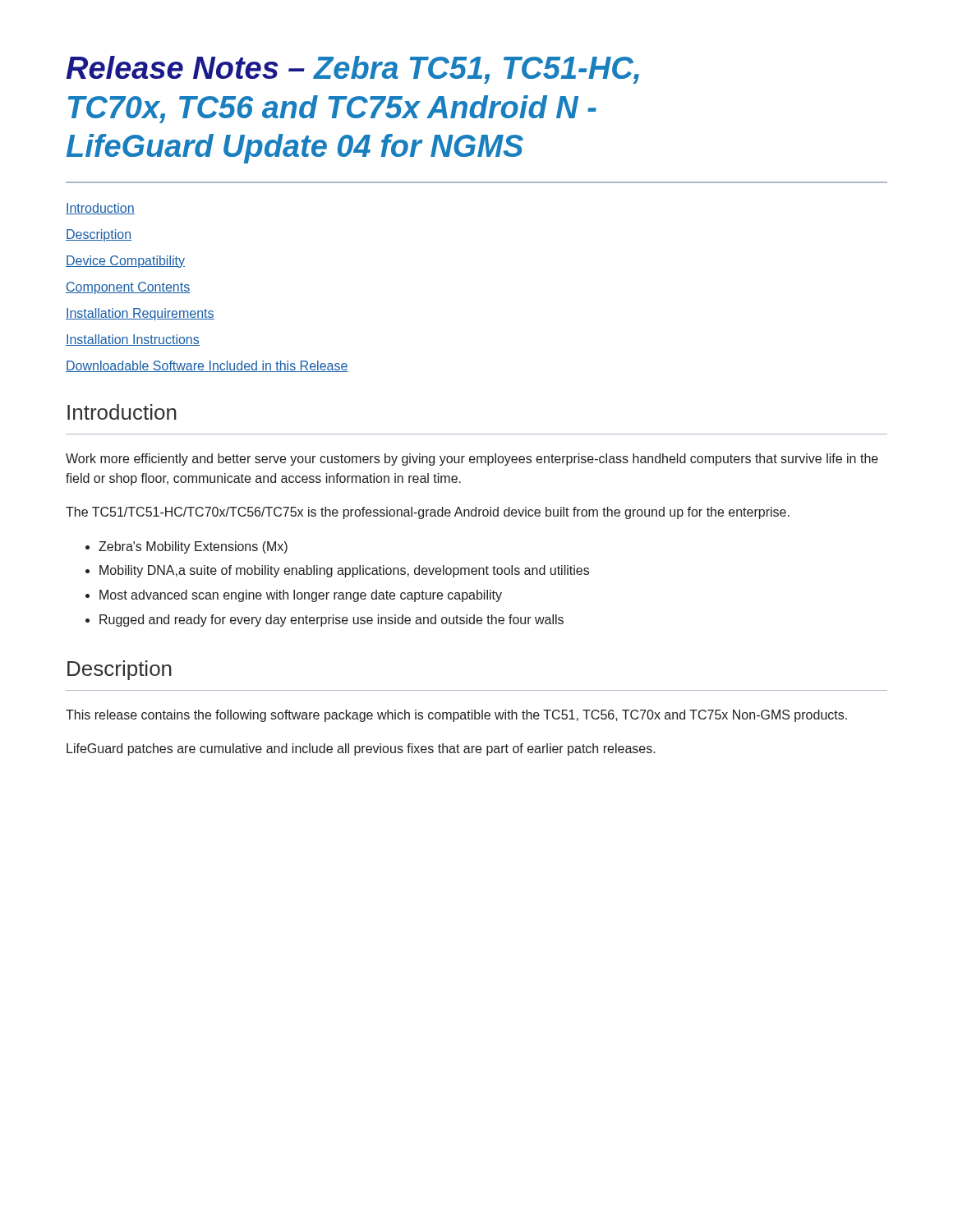Select the text block containing "The TC51/TC51-HC/TC70x/TC56/TC75x is the"
The image size is (953, 1232).
[428, 512]
